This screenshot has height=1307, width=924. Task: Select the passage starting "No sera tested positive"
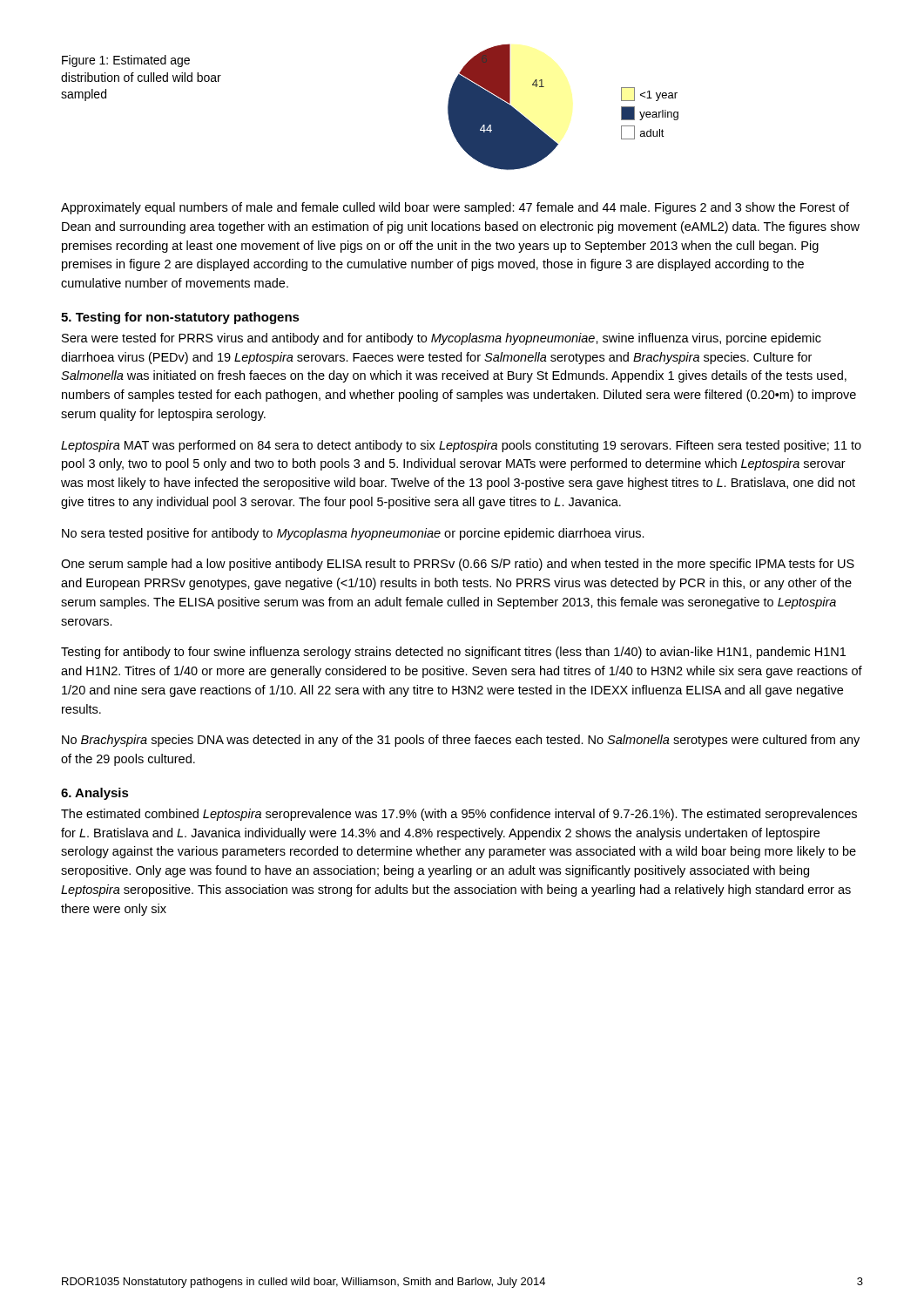point(353,533)
